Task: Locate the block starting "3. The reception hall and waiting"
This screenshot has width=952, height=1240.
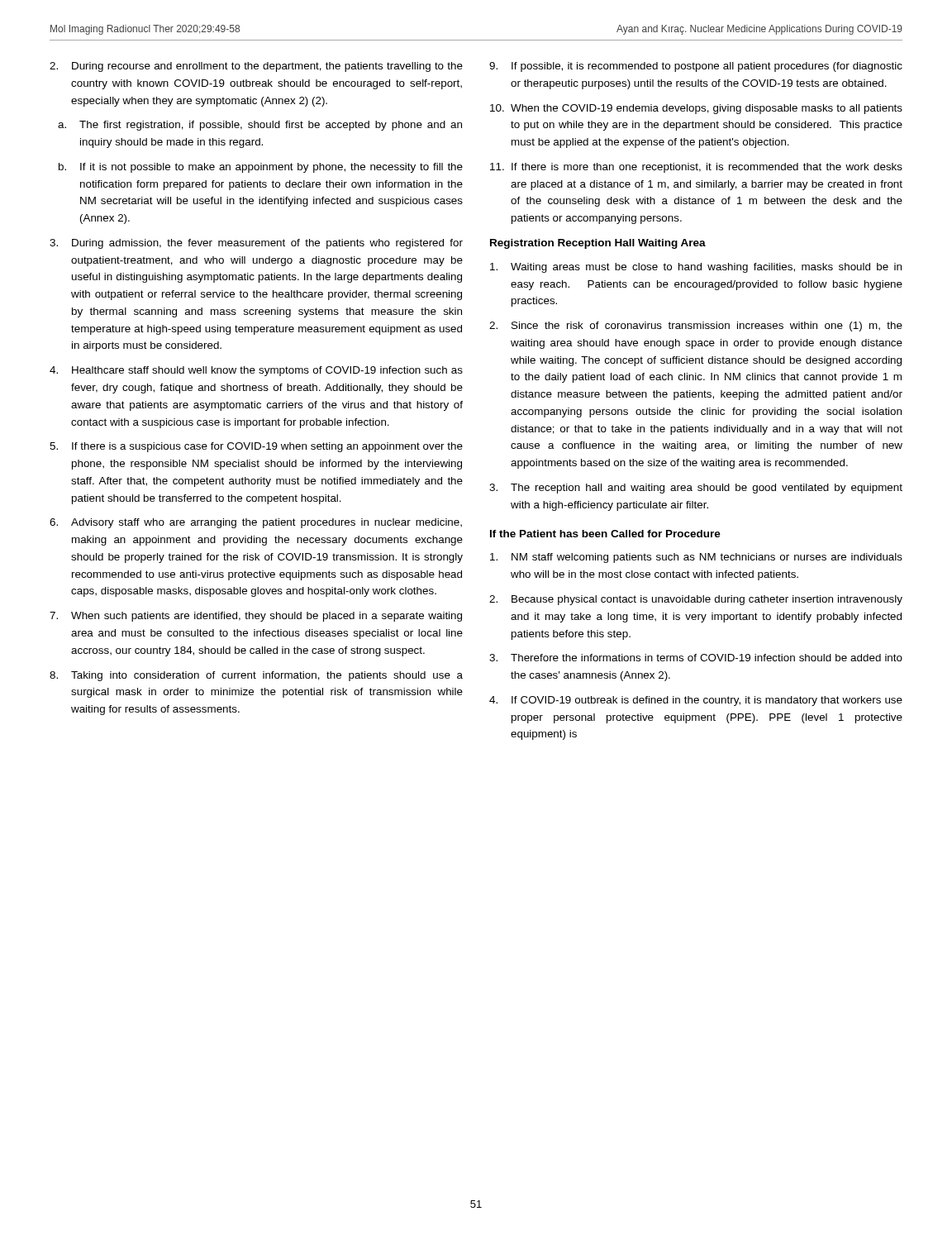Action: (x=696, y=497)
